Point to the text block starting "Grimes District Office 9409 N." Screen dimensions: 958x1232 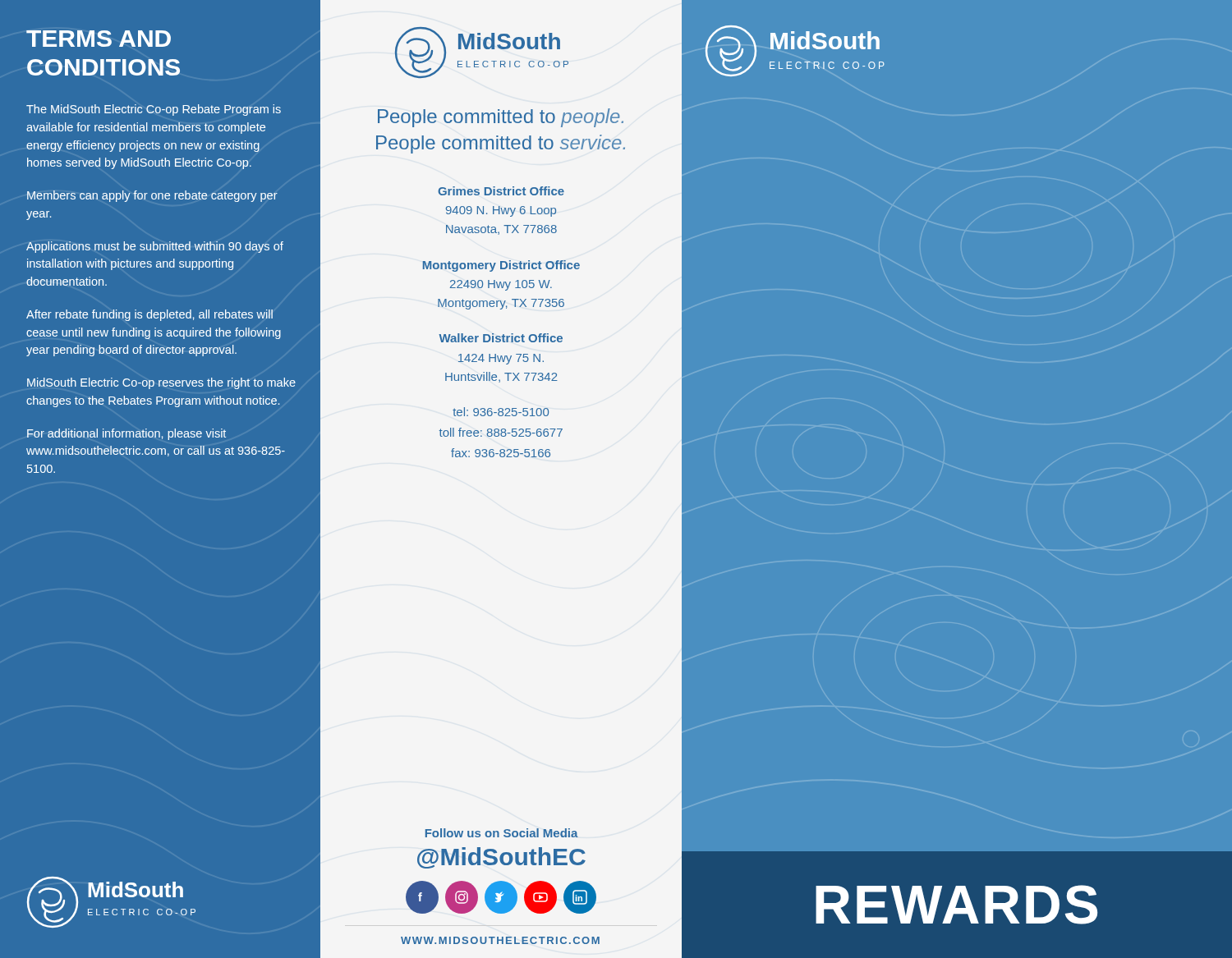click(x=501, y=210)
